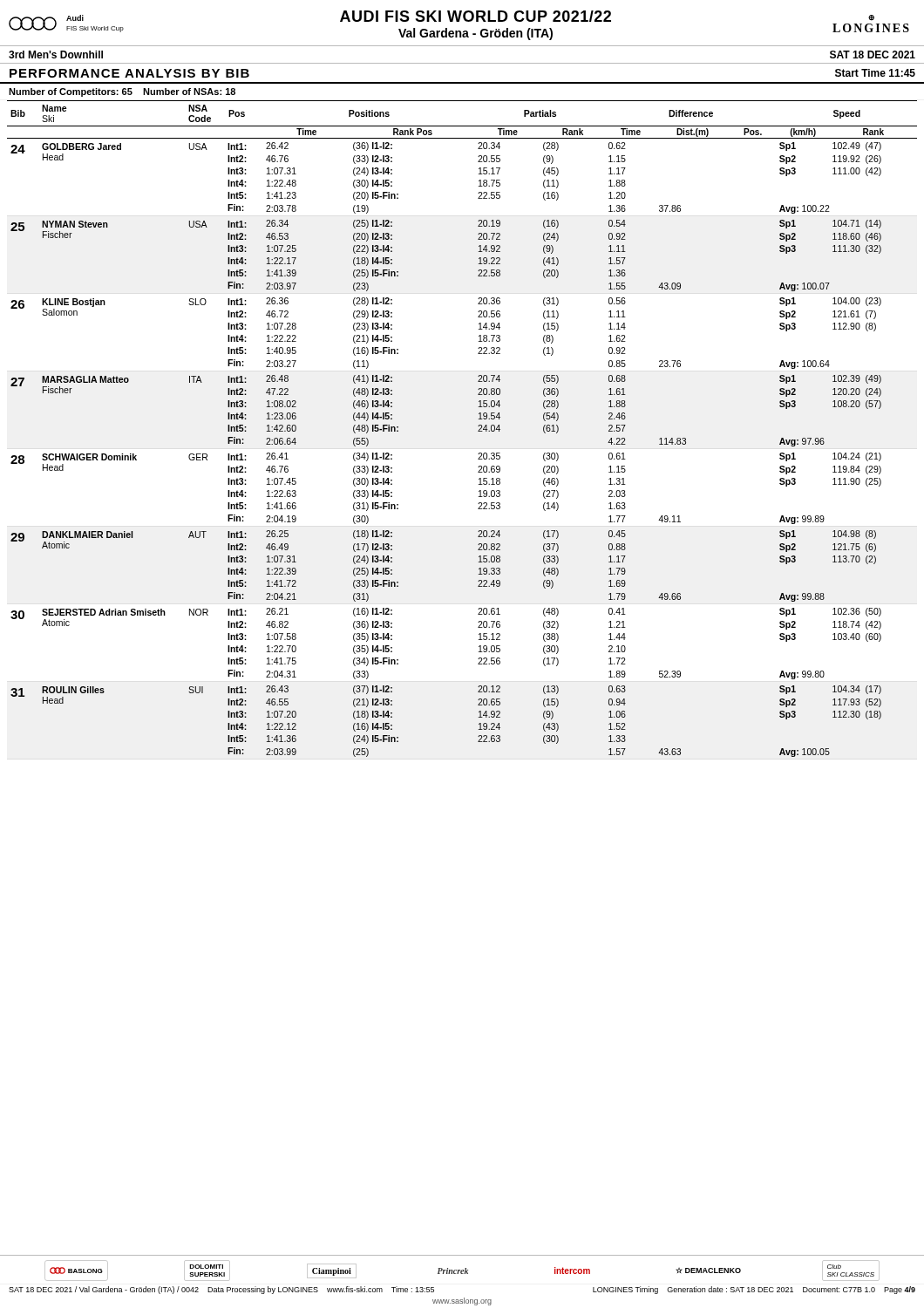Select the section header that reads "3rd Men's Downhill SAT"
Image resolution: width=924 pixels, height=1308 pixels.
tap(462, 55)
